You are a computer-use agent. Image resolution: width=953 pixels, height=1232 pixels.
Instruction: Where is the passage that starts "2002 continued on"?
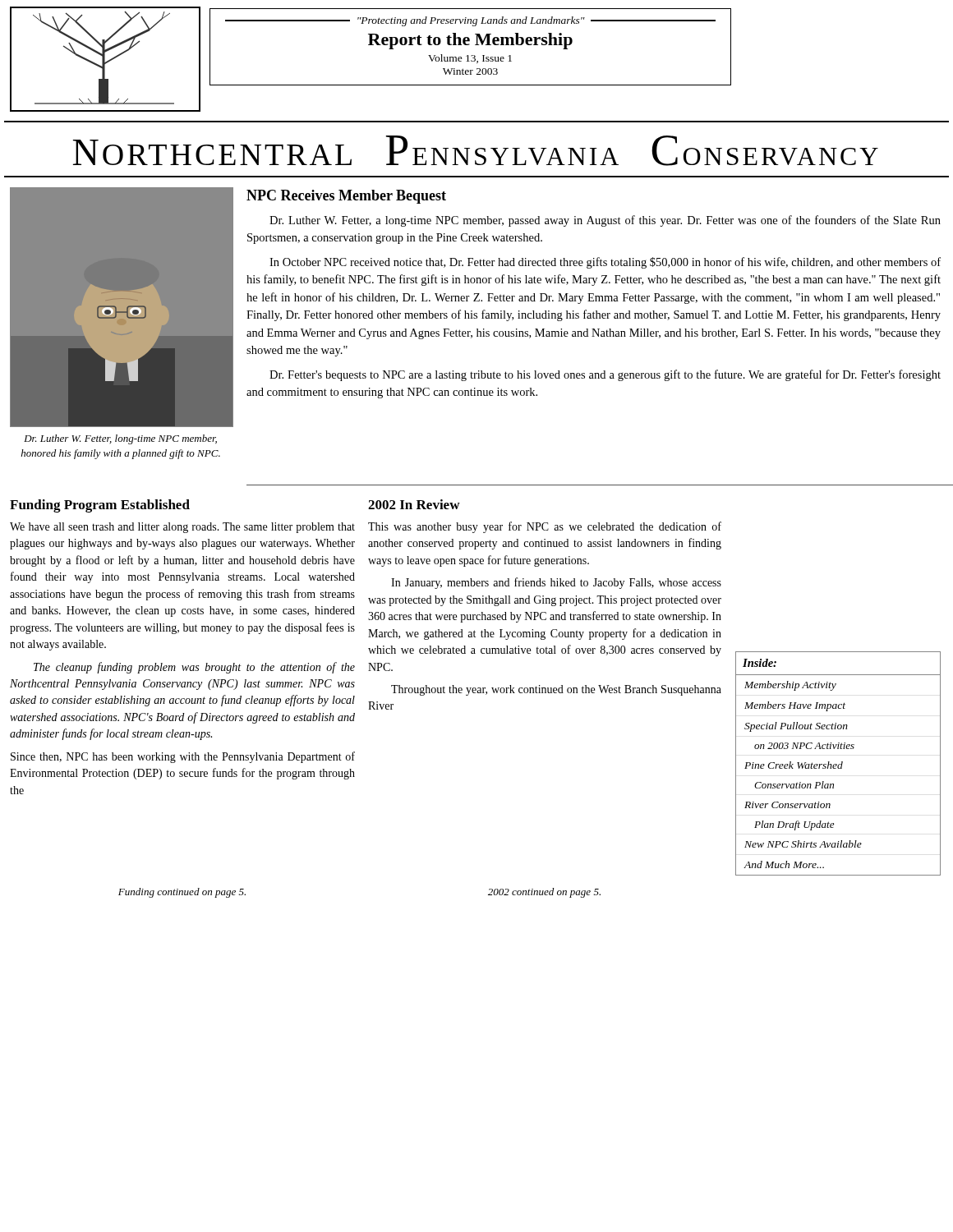pos(545,892)
